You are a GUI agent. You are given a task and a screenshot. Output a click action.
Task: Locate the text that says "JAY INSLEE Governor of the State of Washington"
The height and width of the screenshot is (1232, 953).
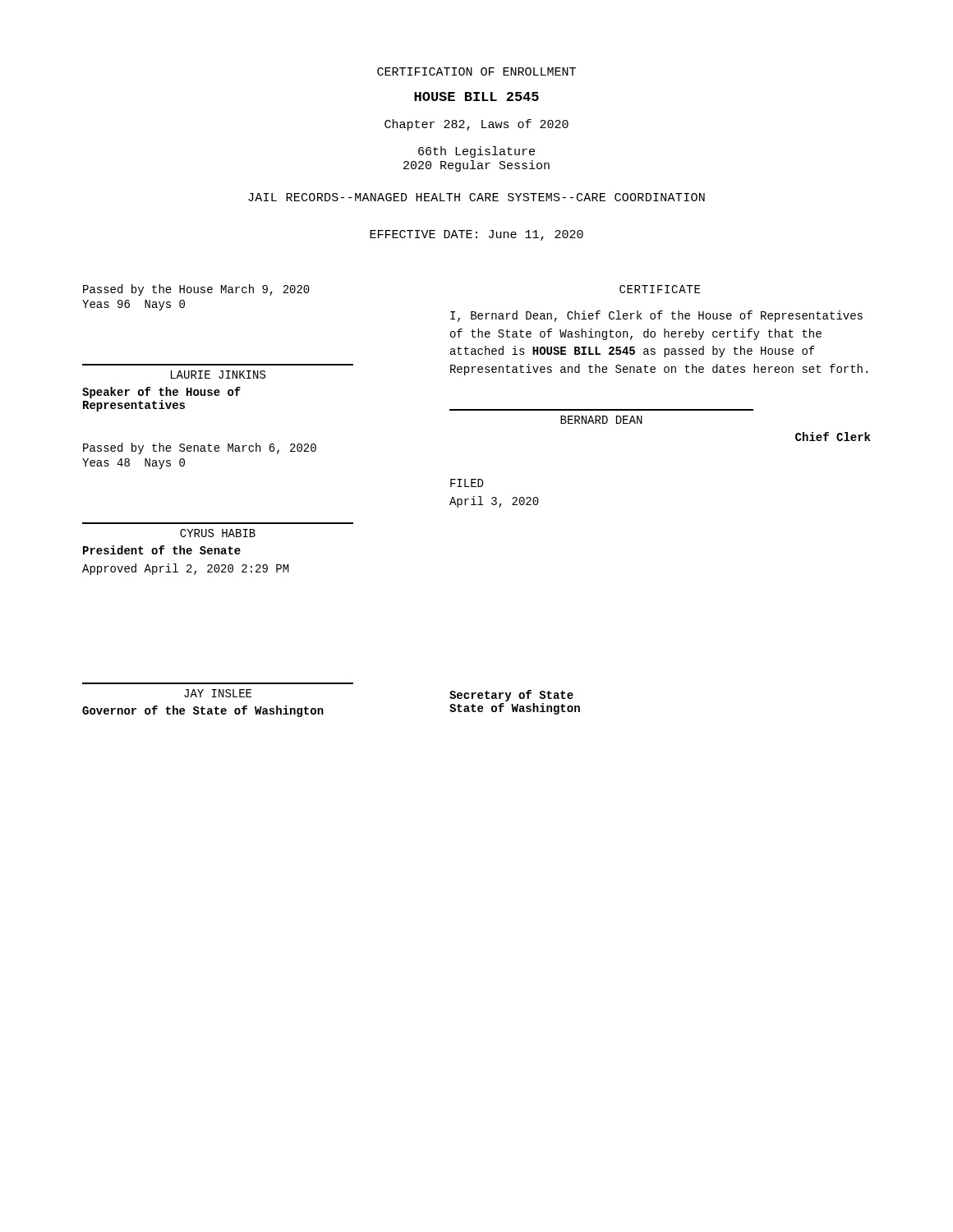click(245, 700)
